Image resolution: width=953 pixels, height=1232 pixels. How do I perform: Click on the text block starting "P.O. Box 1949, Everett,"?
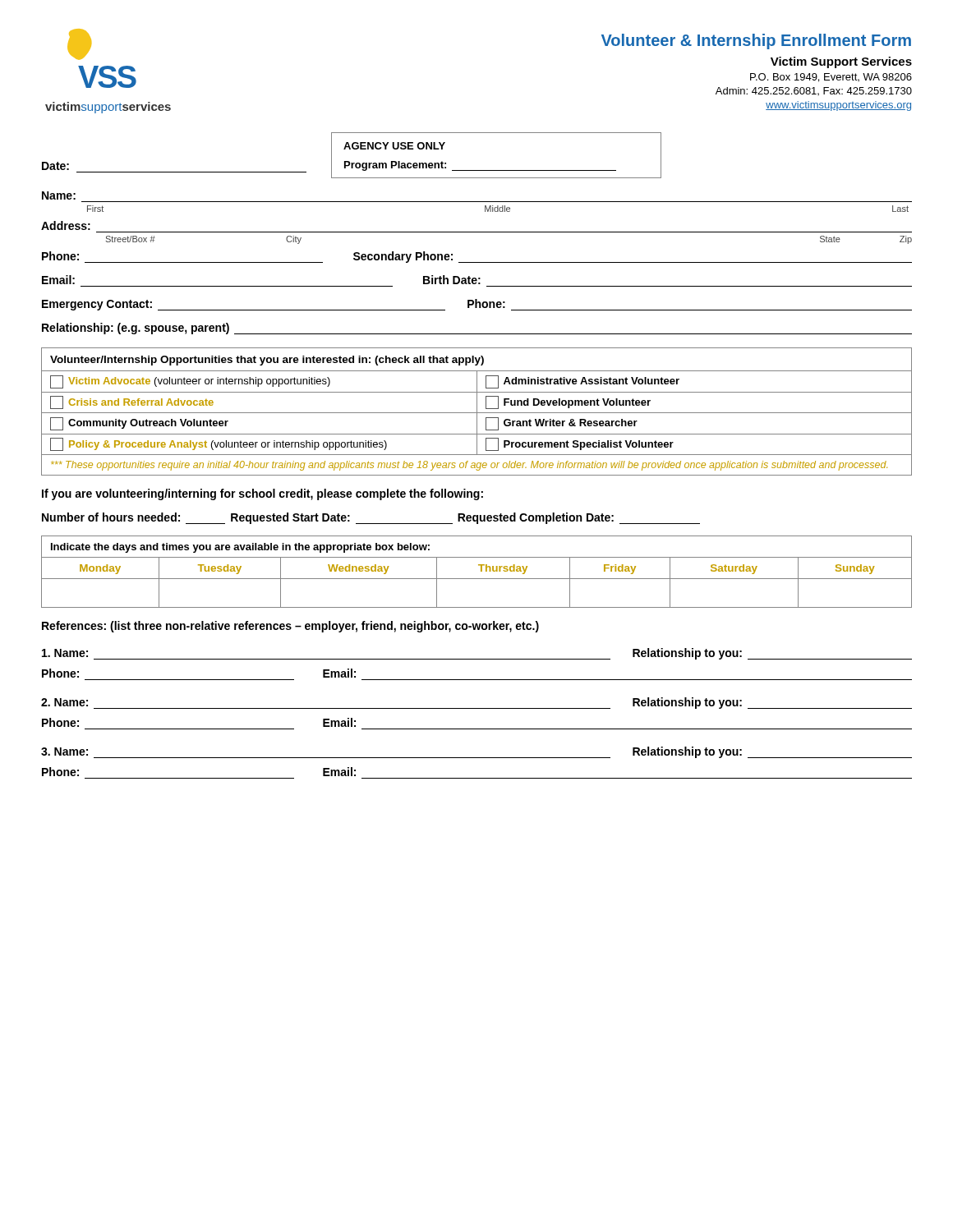[x=831, y=77]
